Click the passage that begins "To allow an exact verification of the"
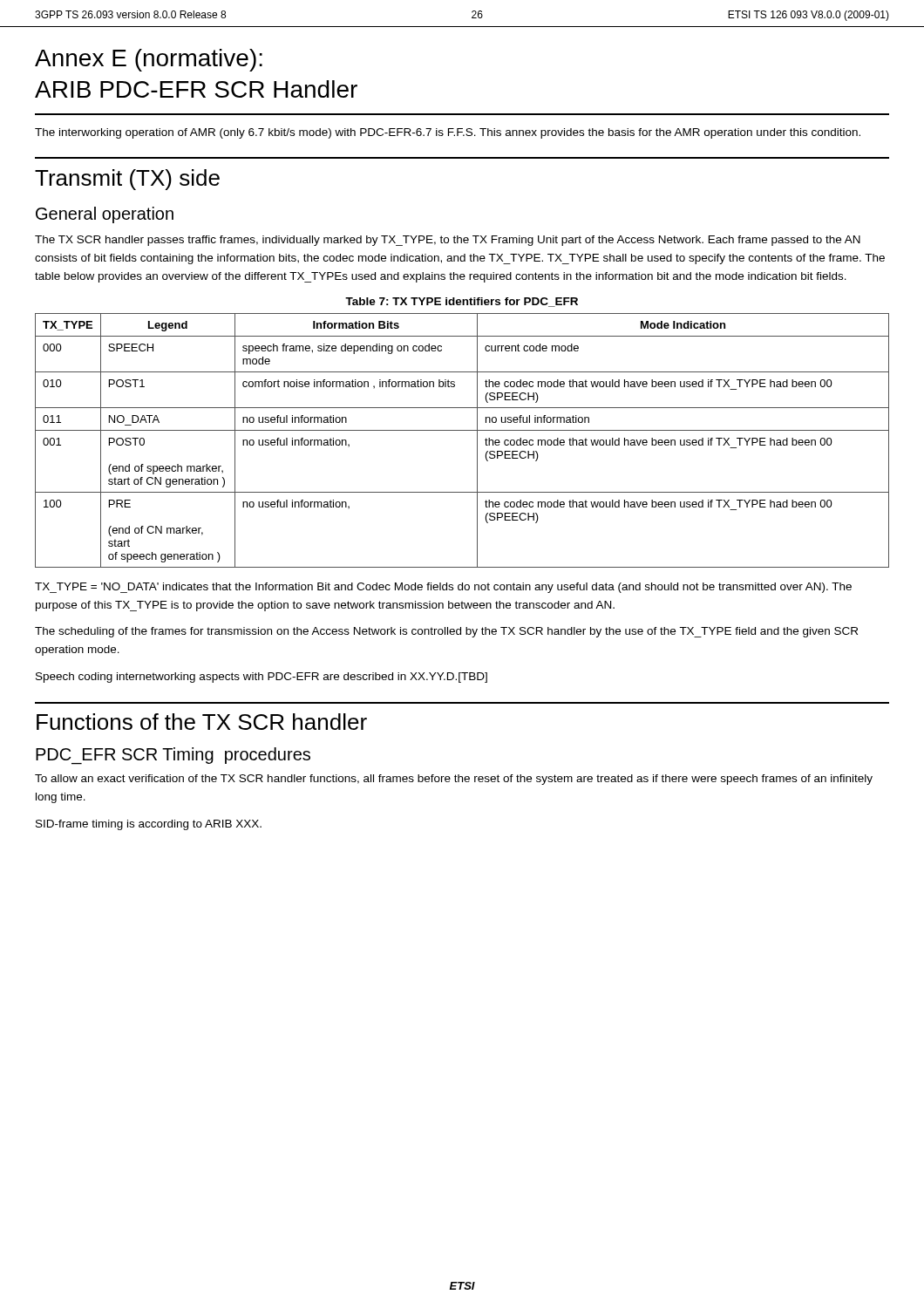This screenshot has width=924, height=1308. (x=454, y=788)
